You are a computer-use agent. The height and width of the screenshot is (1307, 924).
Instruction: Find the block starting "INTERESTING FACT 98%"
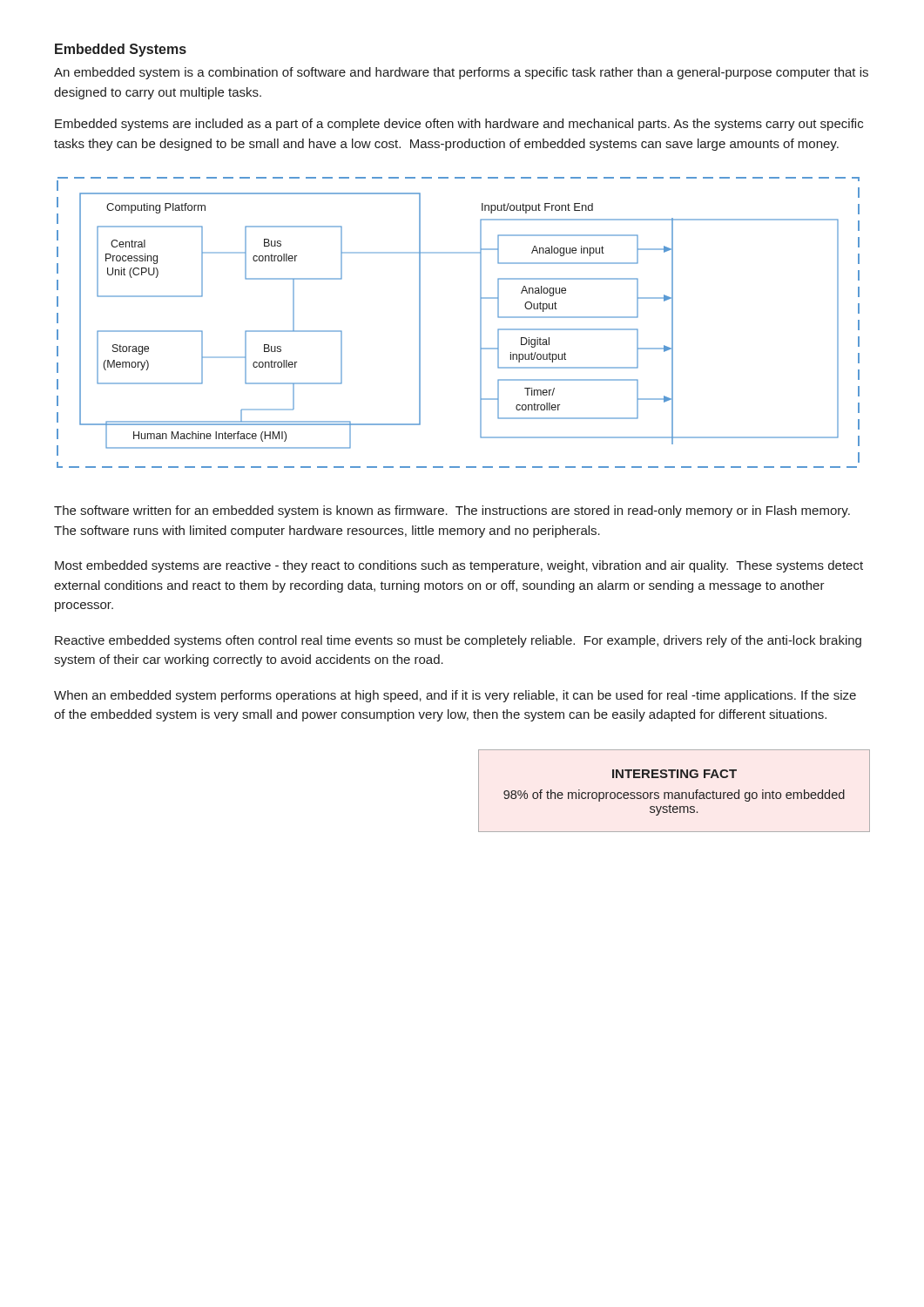[674, 790]
